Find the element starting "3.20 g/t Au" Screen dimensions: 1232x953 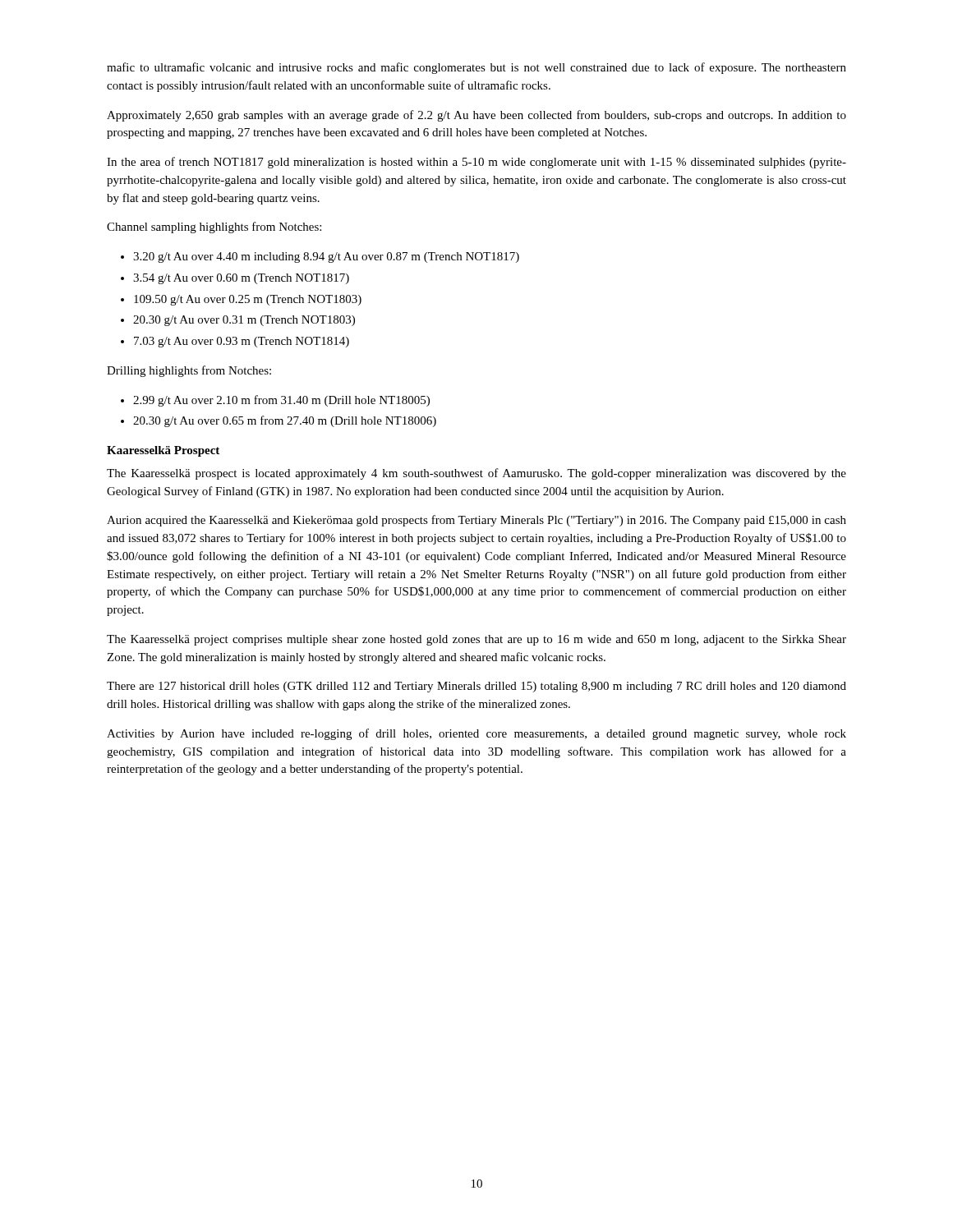(326, 256)
